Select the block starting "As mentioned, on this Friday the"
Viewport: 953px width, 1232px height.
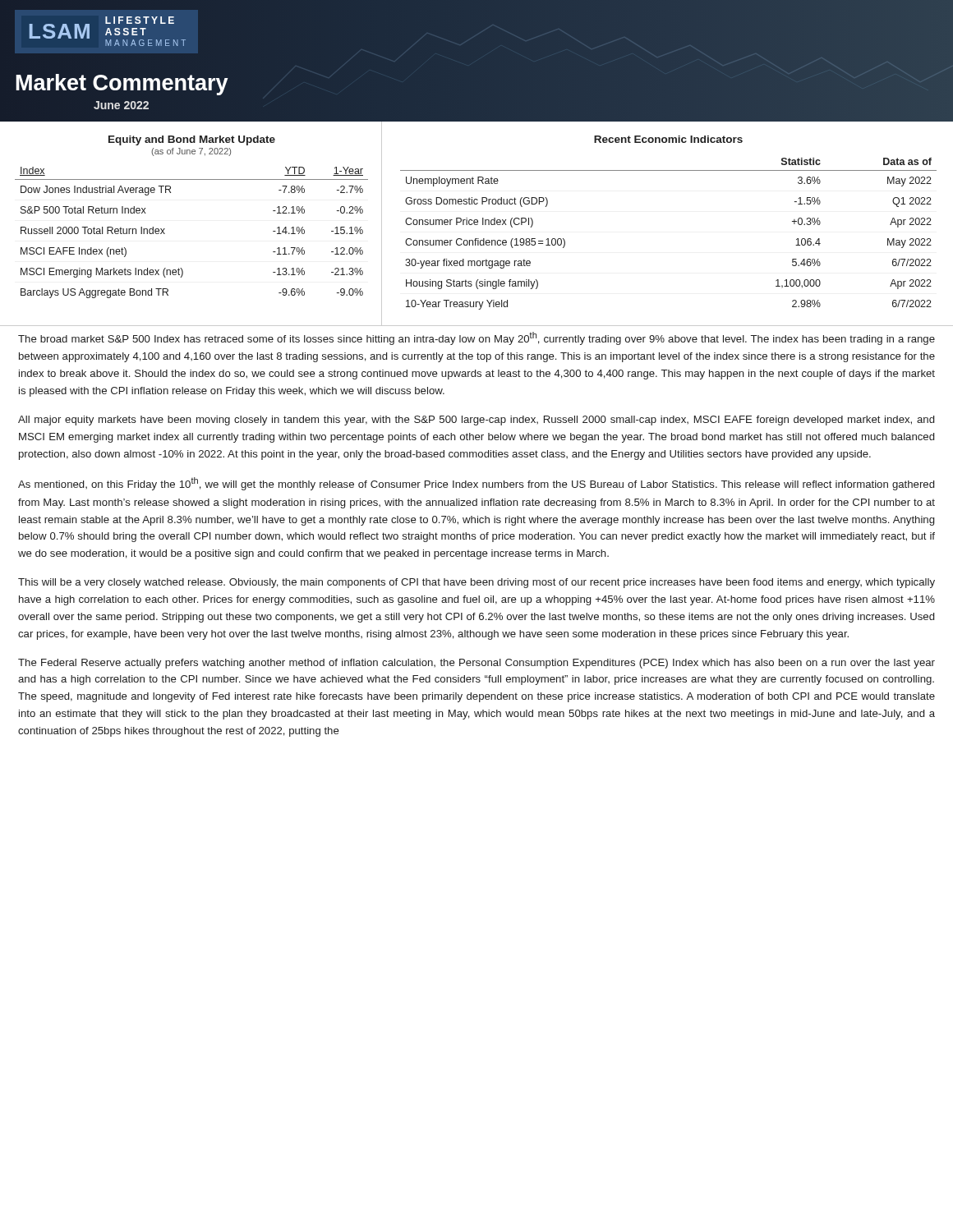[476, 518]
